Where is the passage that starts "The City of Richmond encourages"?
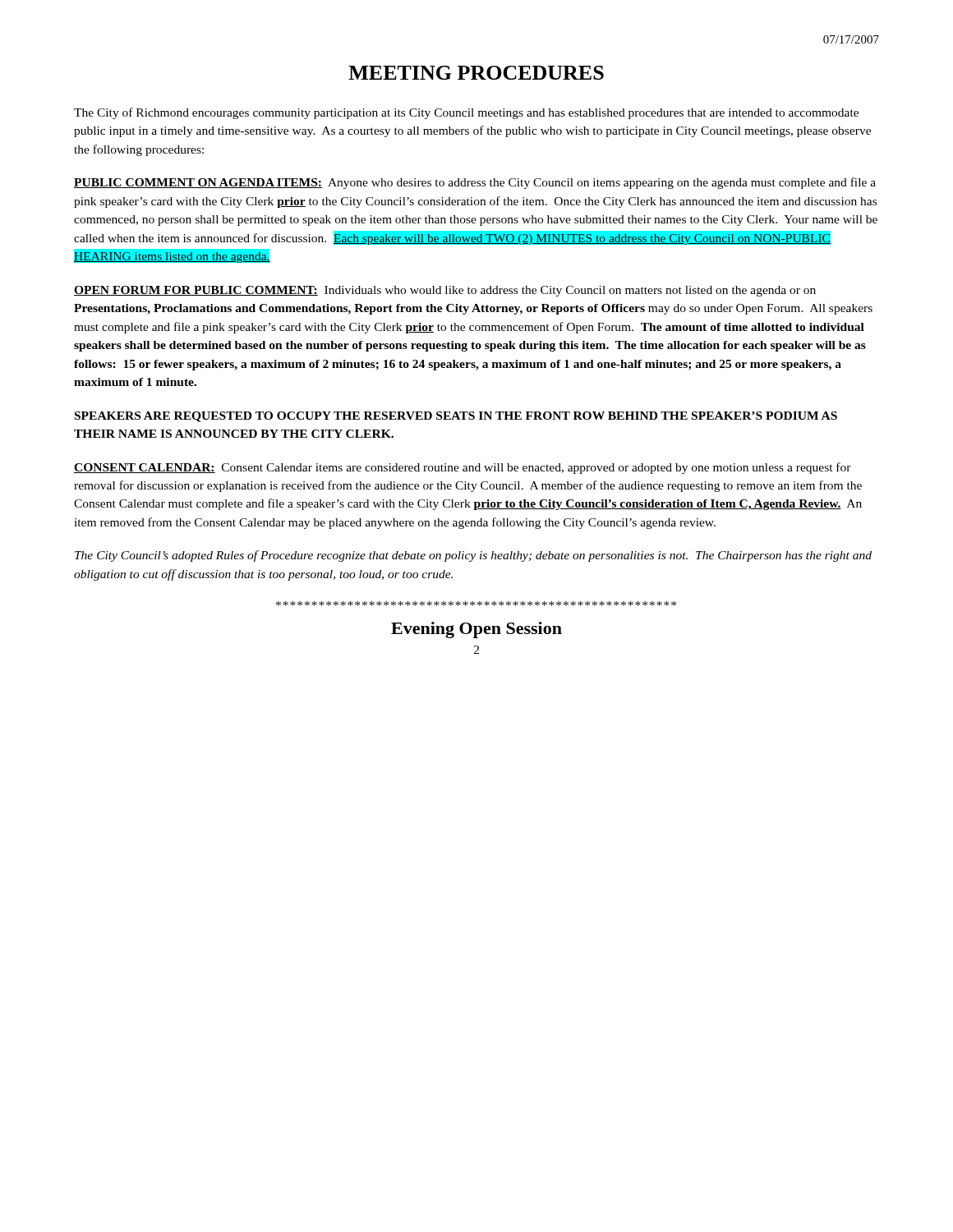The image size is (953, 1232). point(473,131)
